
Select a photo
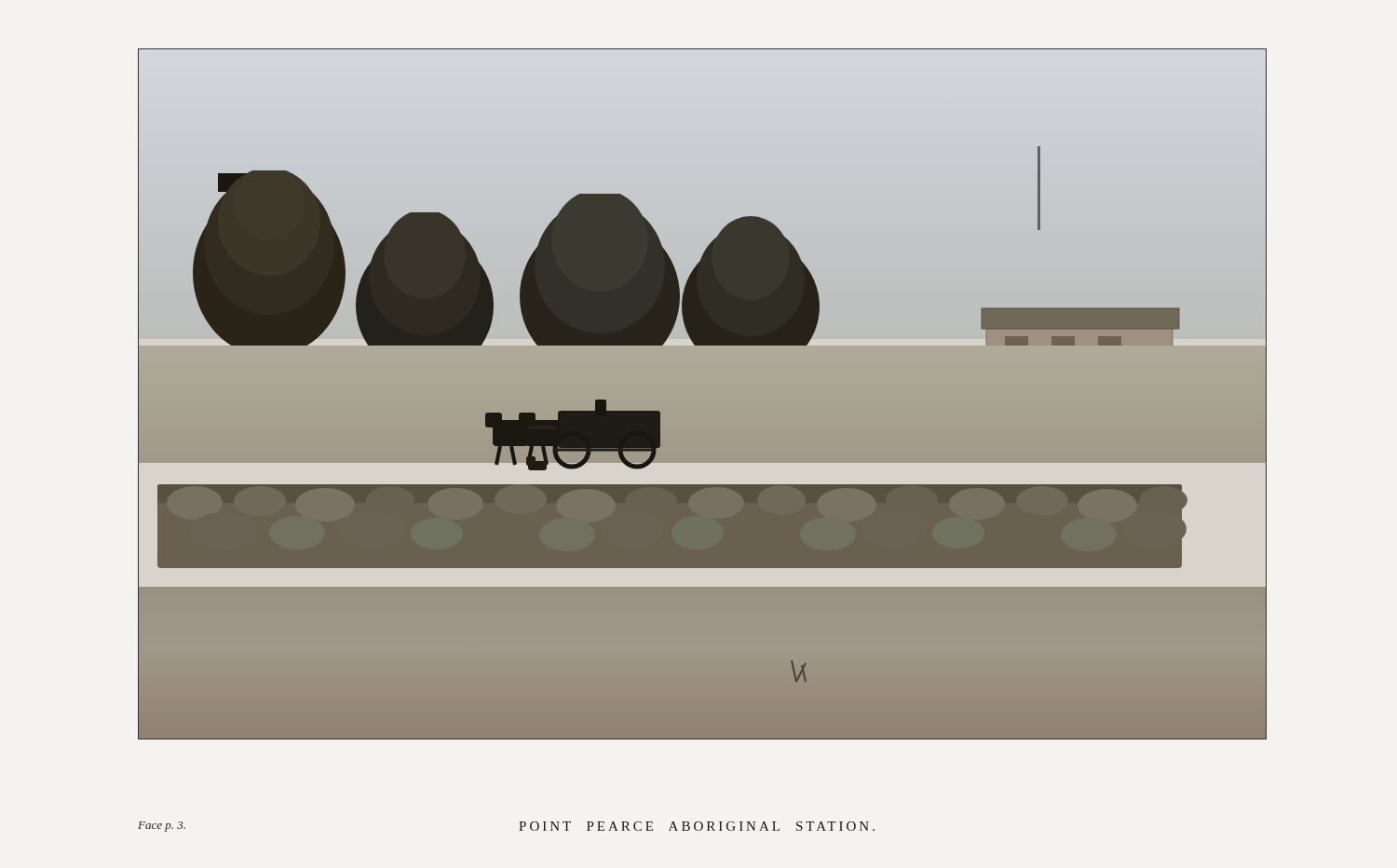point(702,394)
